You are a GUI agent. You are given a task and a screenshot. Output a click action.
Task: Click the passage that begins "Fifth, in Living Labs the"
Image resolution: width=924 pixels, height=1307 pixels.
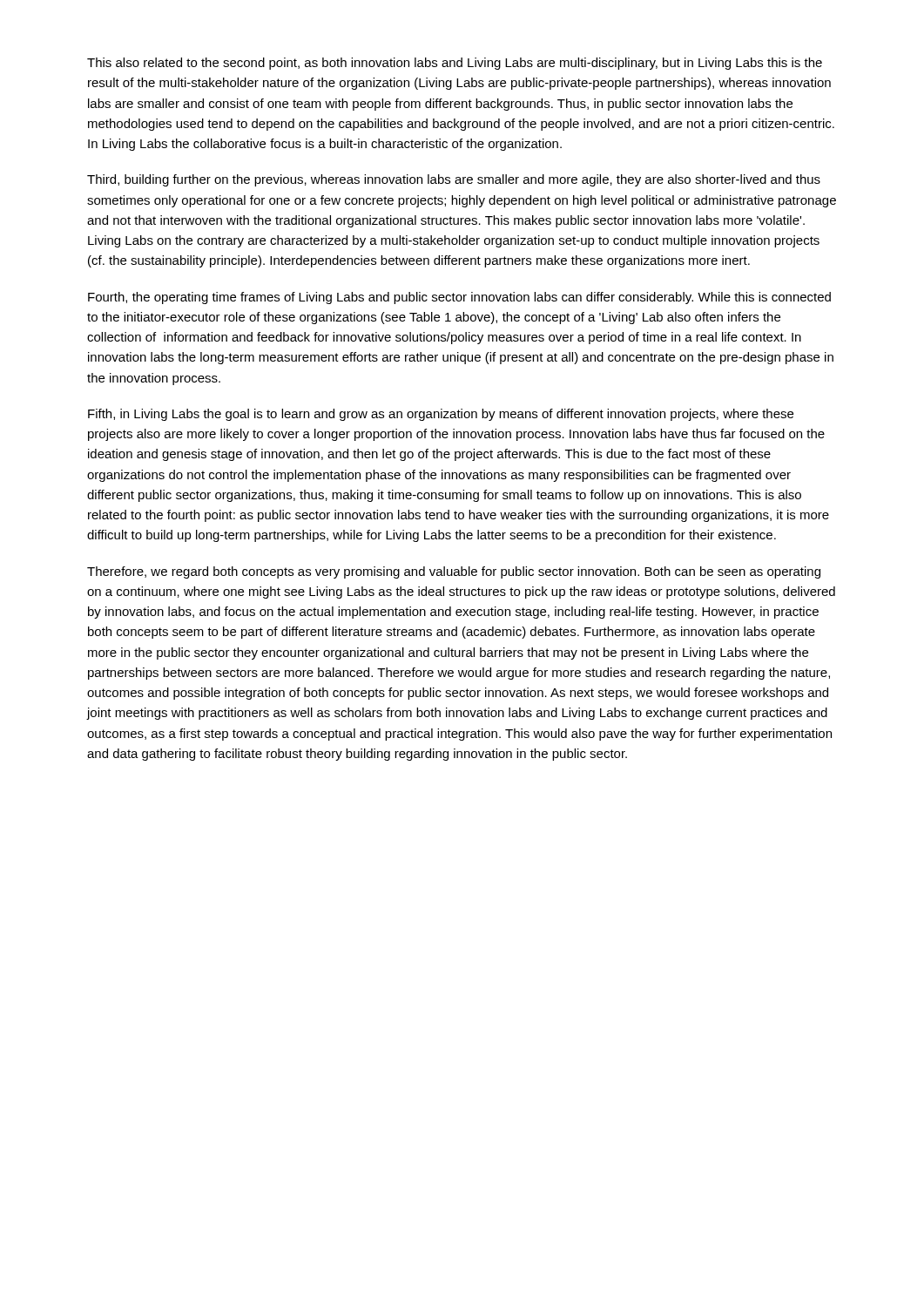click(x=458, y=474)
